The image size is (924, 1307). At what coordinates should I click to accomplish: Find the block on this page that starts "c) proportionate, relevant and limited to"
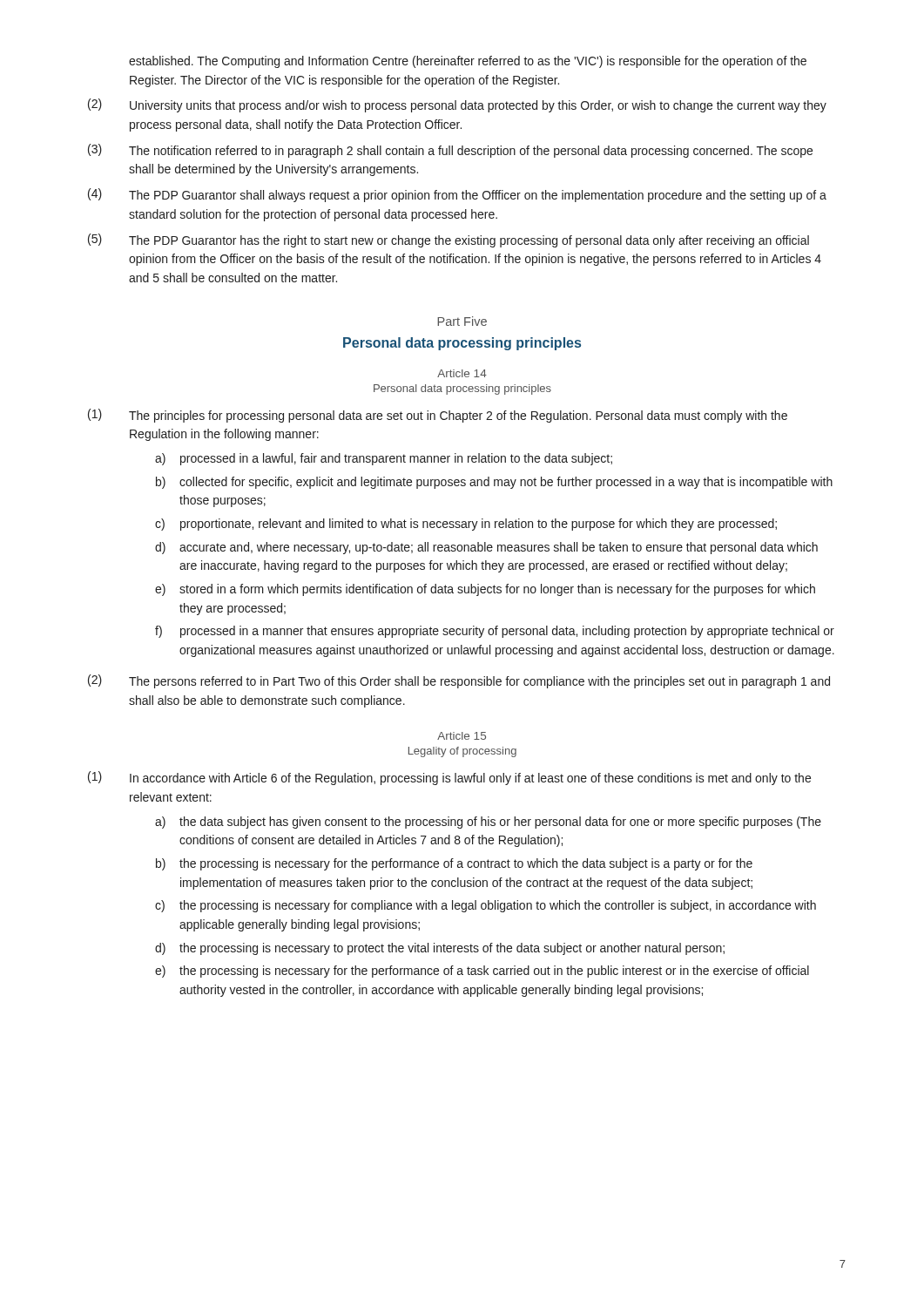pyautogui.click(x=496, y=524)
